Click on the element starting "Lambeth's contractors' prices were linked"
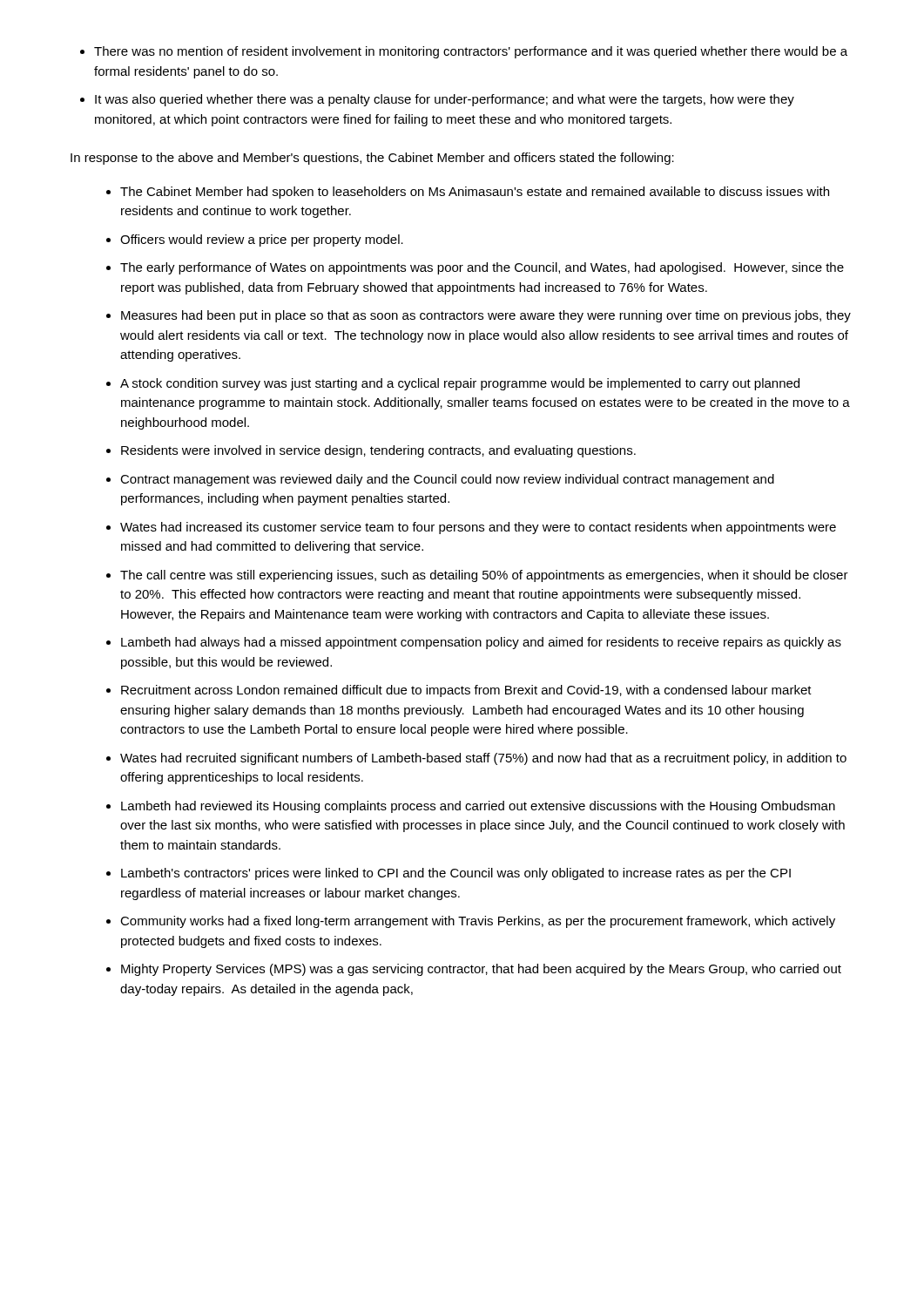Image resolution: width=924 pixels, height=1307 pixels. pos(487,883)
